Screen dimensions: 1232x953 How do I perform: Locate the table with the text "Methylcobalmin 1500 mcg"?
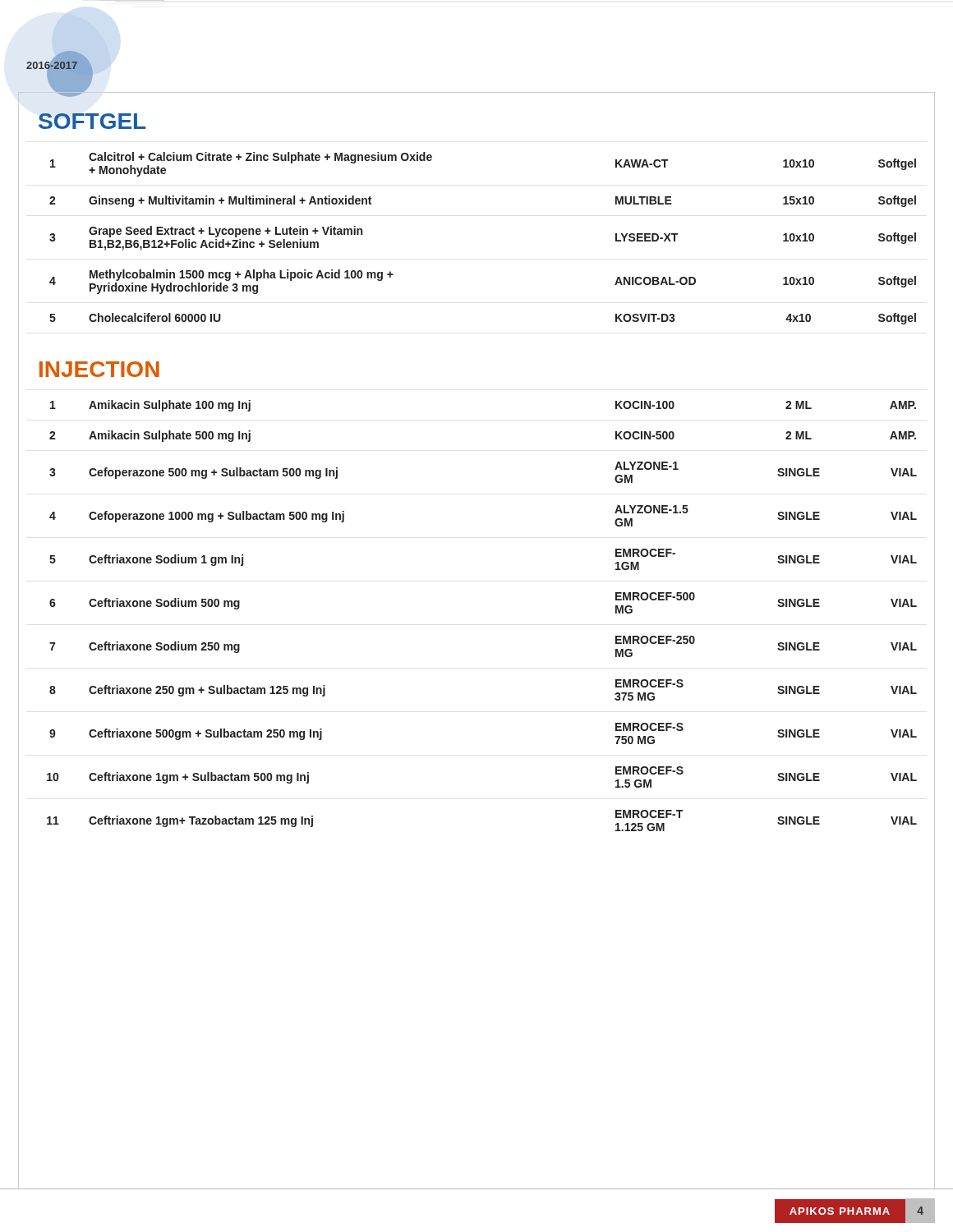(476, 238)
